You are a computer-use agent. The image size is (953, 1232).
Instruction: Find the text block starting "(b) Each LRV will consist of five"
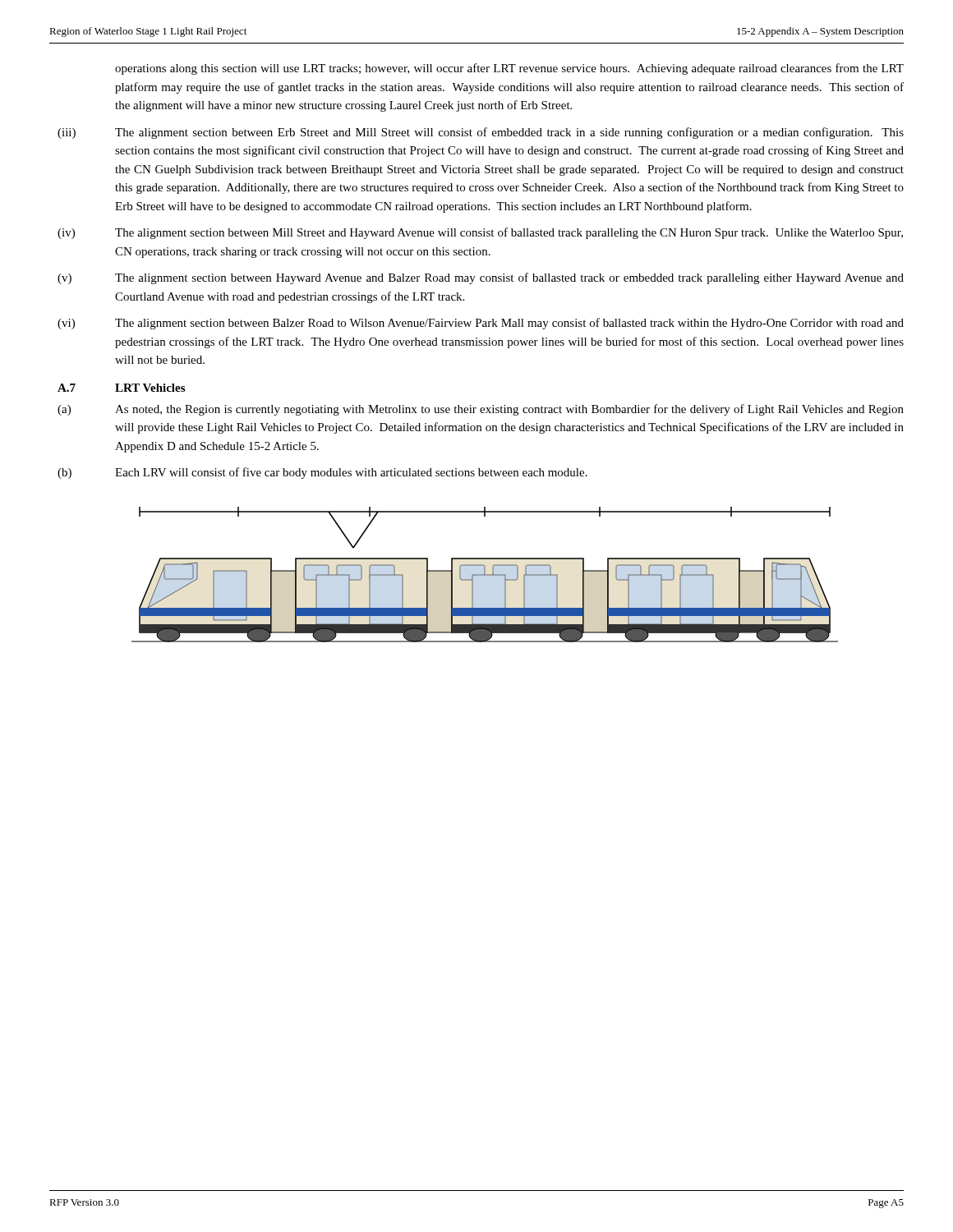pos(476,472)
